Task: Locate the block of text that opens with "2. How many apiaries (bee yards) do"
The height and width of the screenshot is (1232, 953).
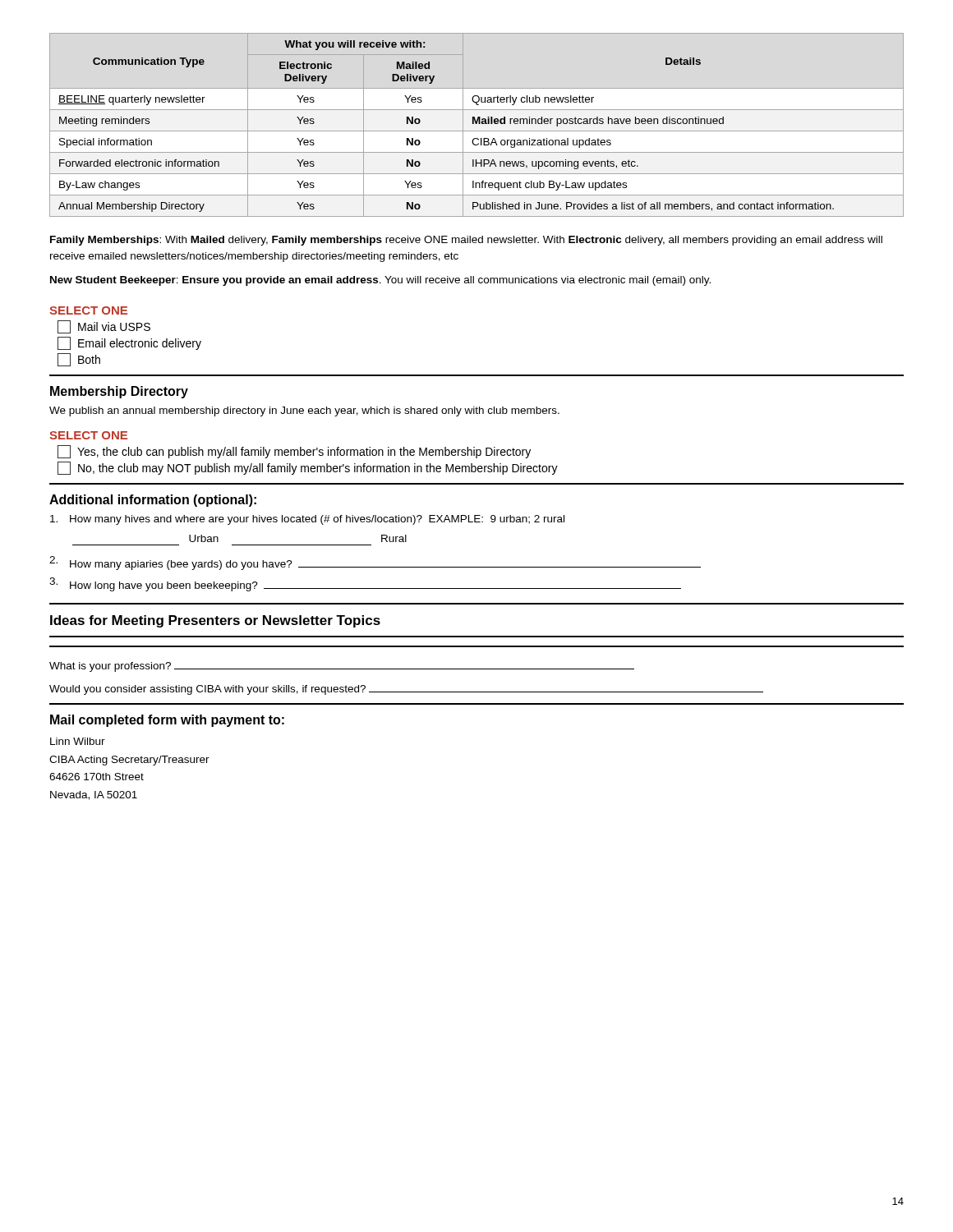Action: (x=375, y=562)
